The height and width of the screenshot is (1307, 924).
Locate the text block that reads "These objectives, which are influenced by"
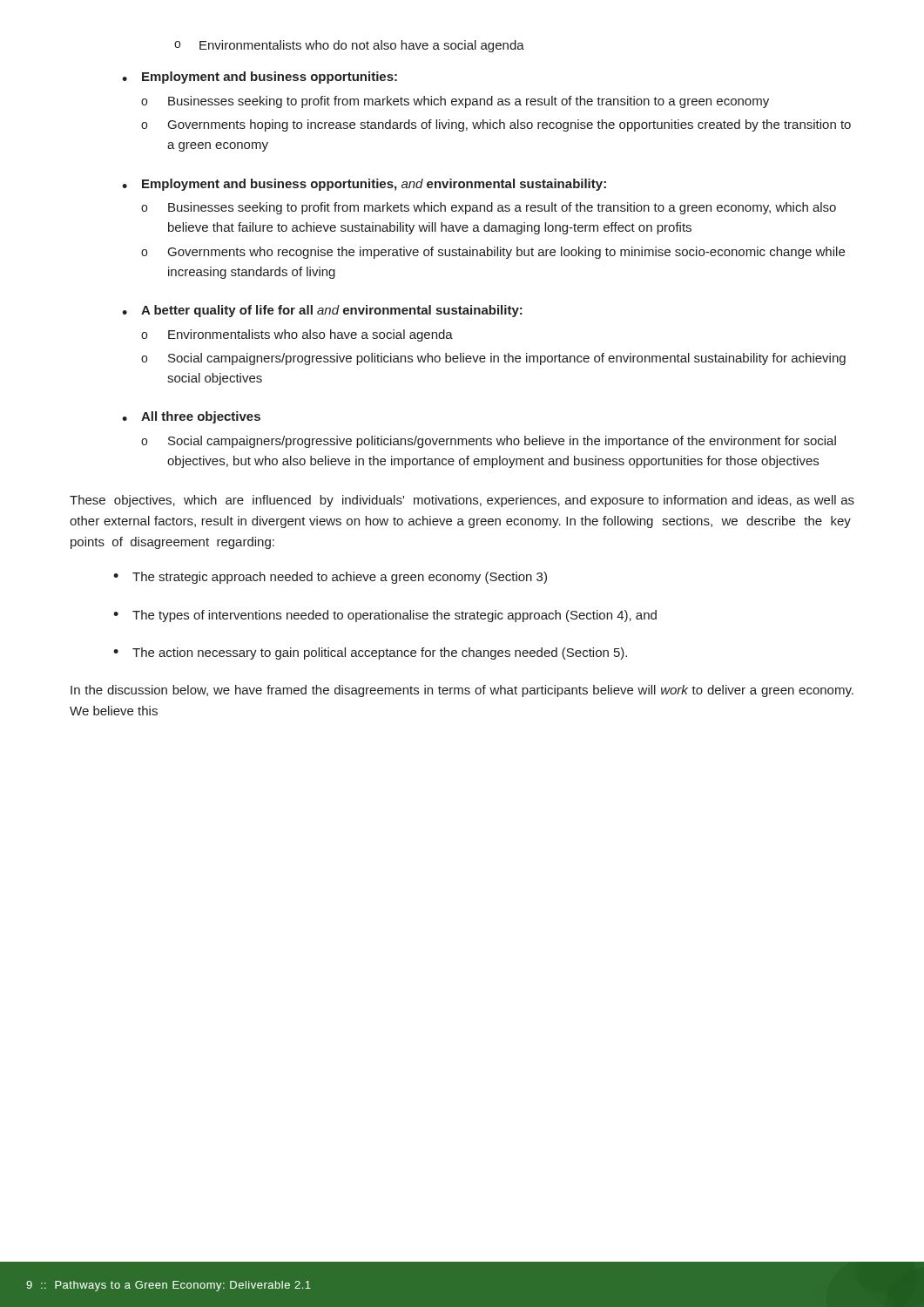[x=462, y=521]
